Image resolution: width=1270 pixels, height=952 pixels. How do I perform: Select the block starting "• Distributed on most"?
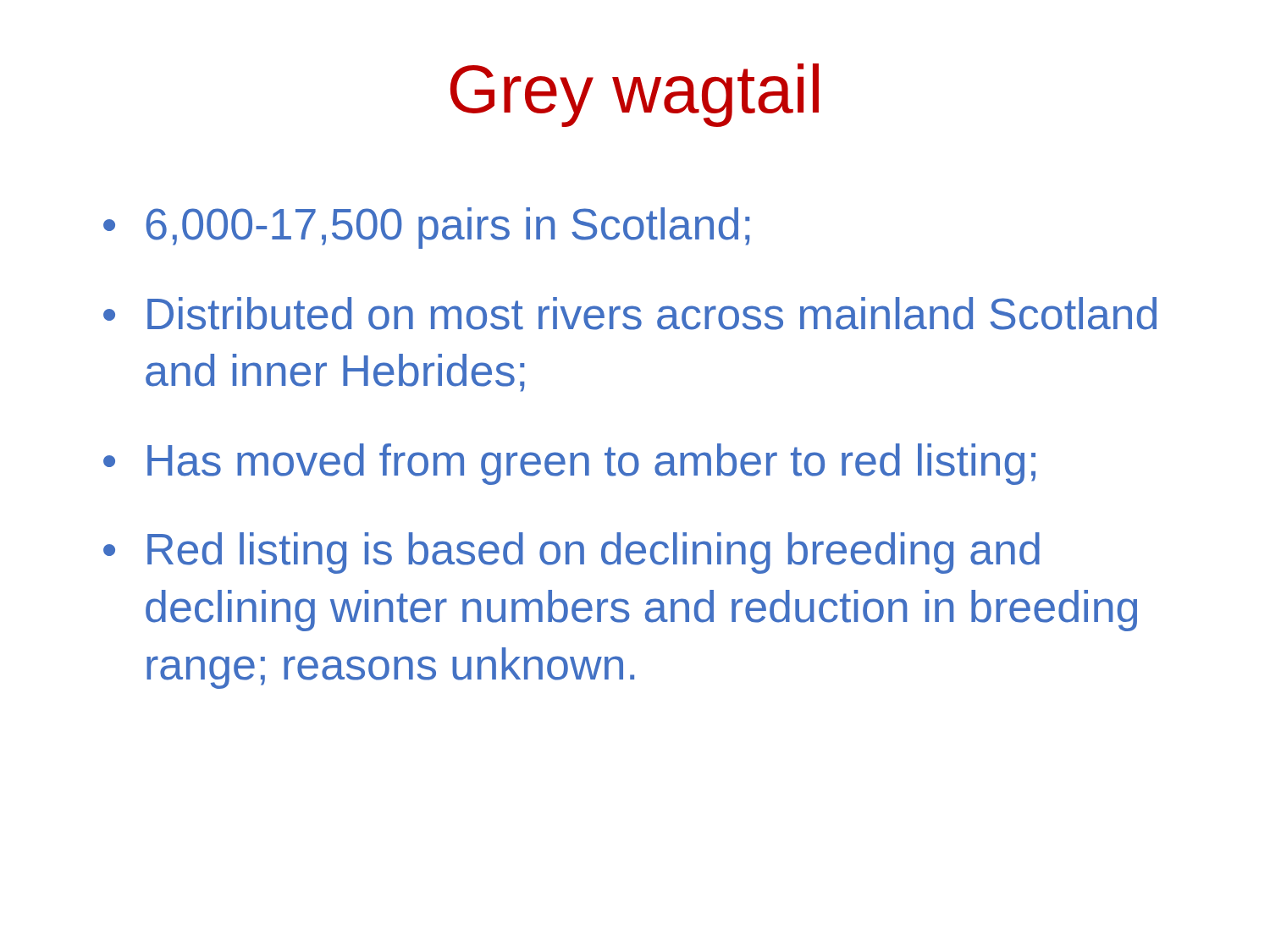pyautogui.click(x=652, y=343)
